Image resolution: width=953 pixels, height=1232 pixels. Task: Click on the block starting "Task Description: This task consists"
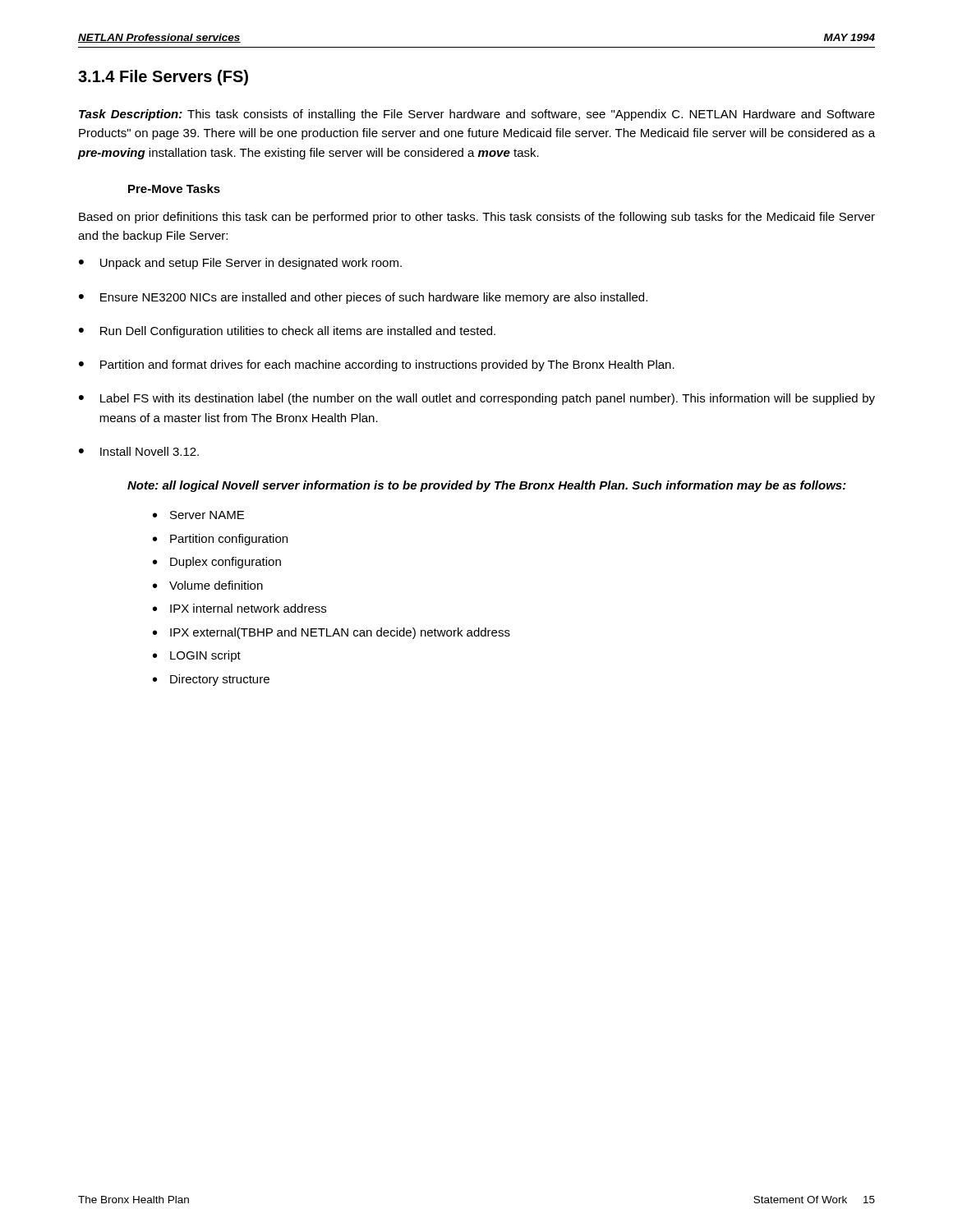tap(476, 133)
